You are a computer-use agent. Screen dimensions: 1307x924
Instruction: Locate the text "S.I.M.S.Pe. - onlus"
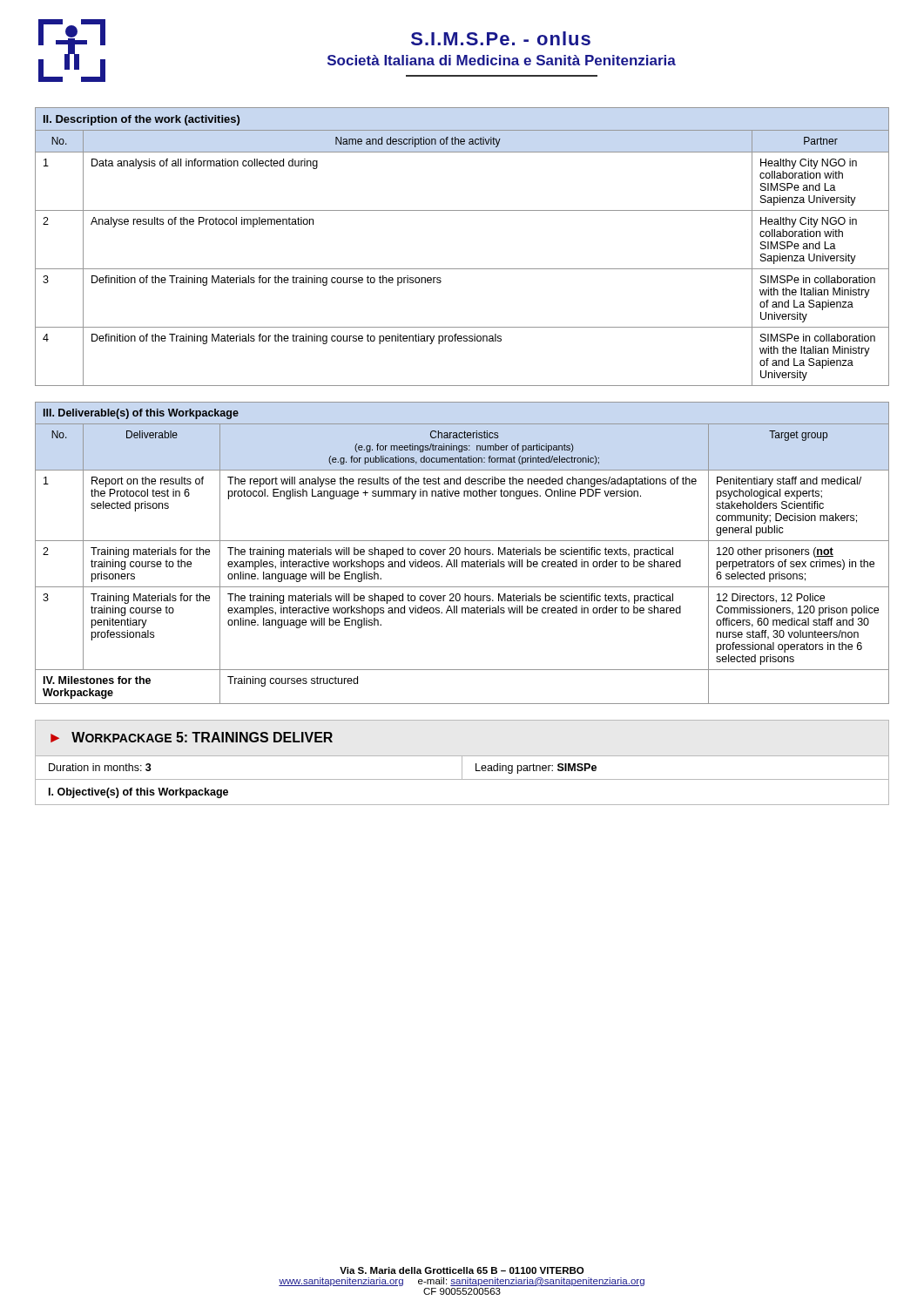501,38
